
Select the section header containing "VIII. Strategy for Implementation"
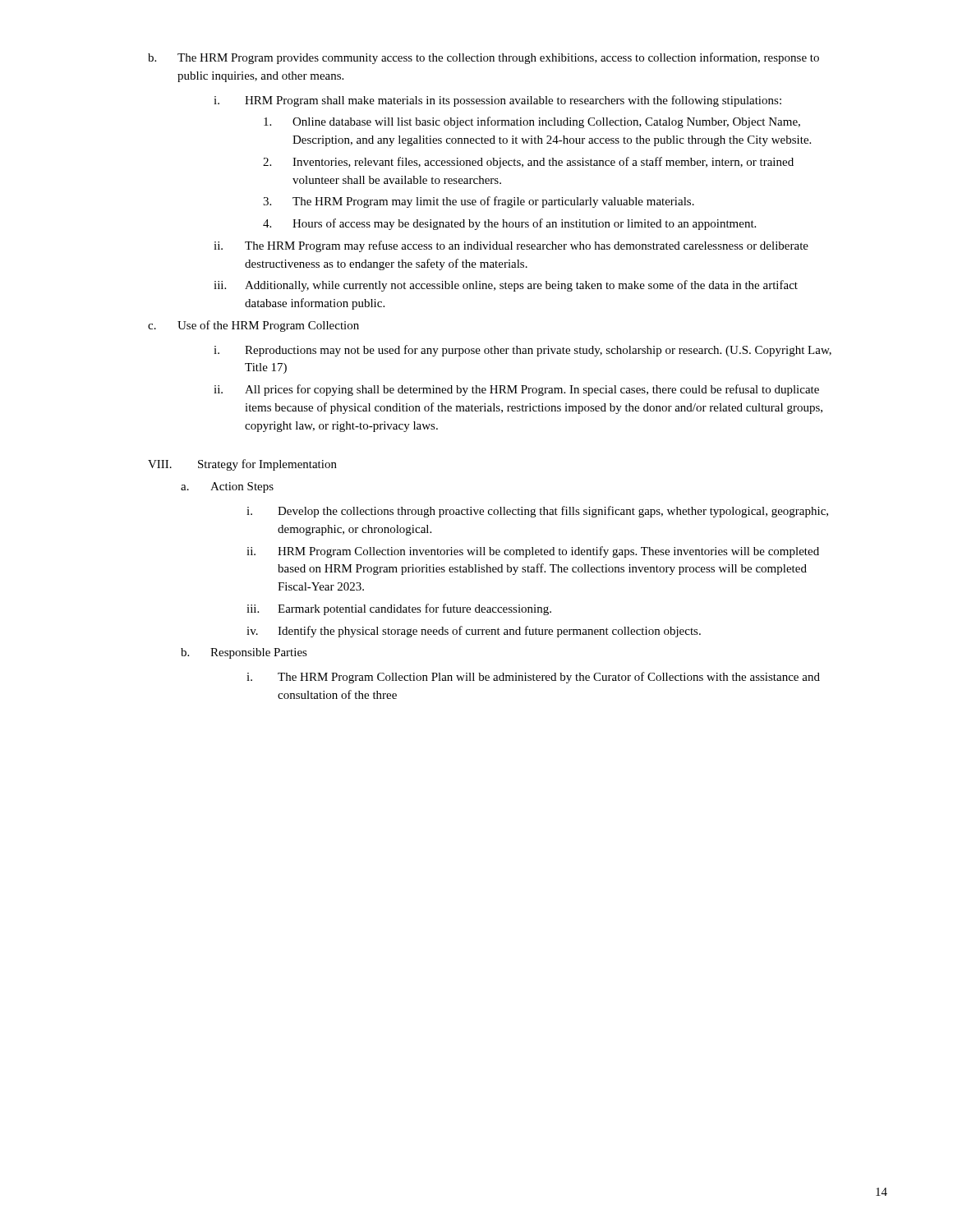242,465
